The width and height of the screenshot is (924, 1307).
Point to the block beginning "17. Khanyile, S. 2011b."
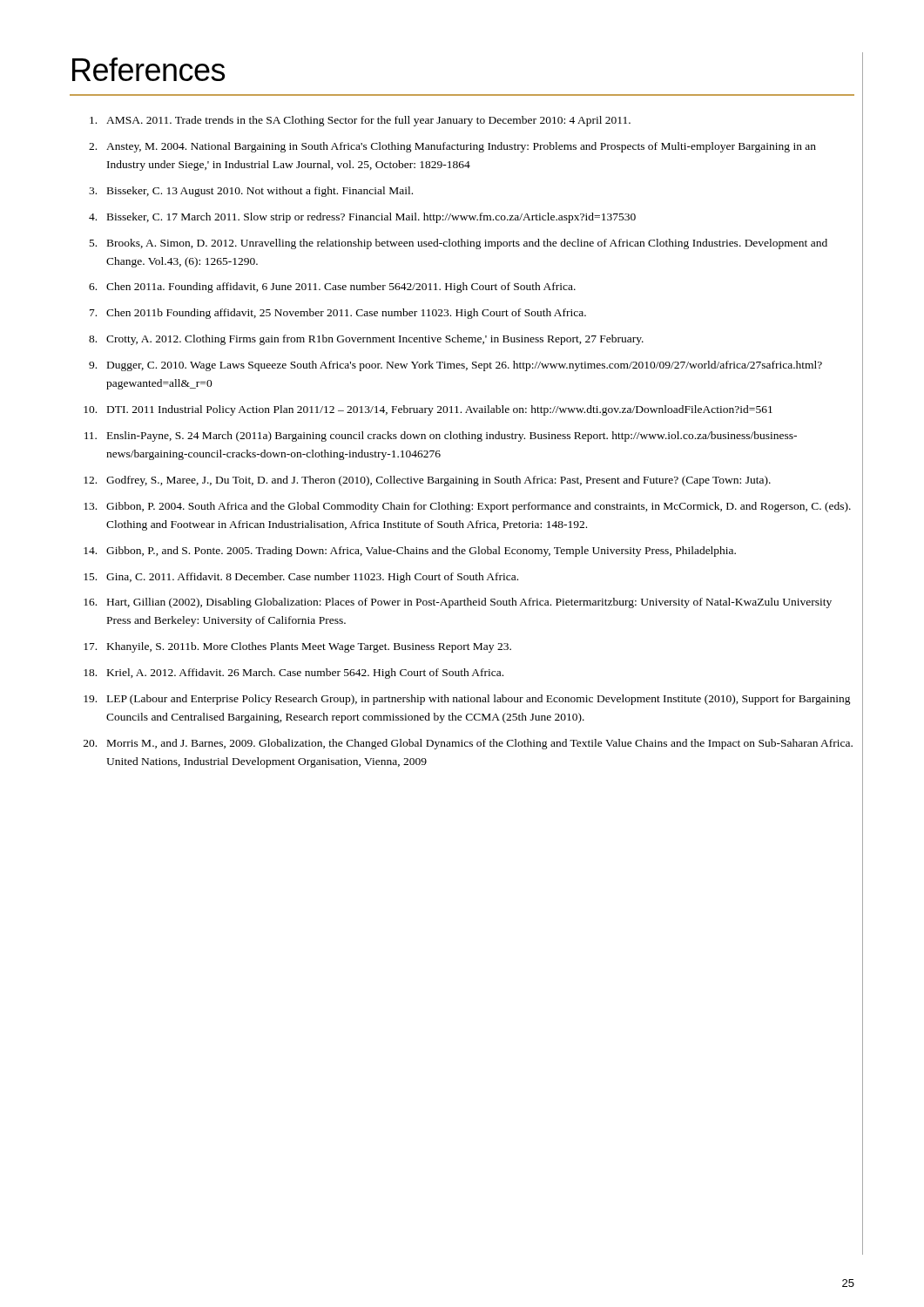point(462,647)
